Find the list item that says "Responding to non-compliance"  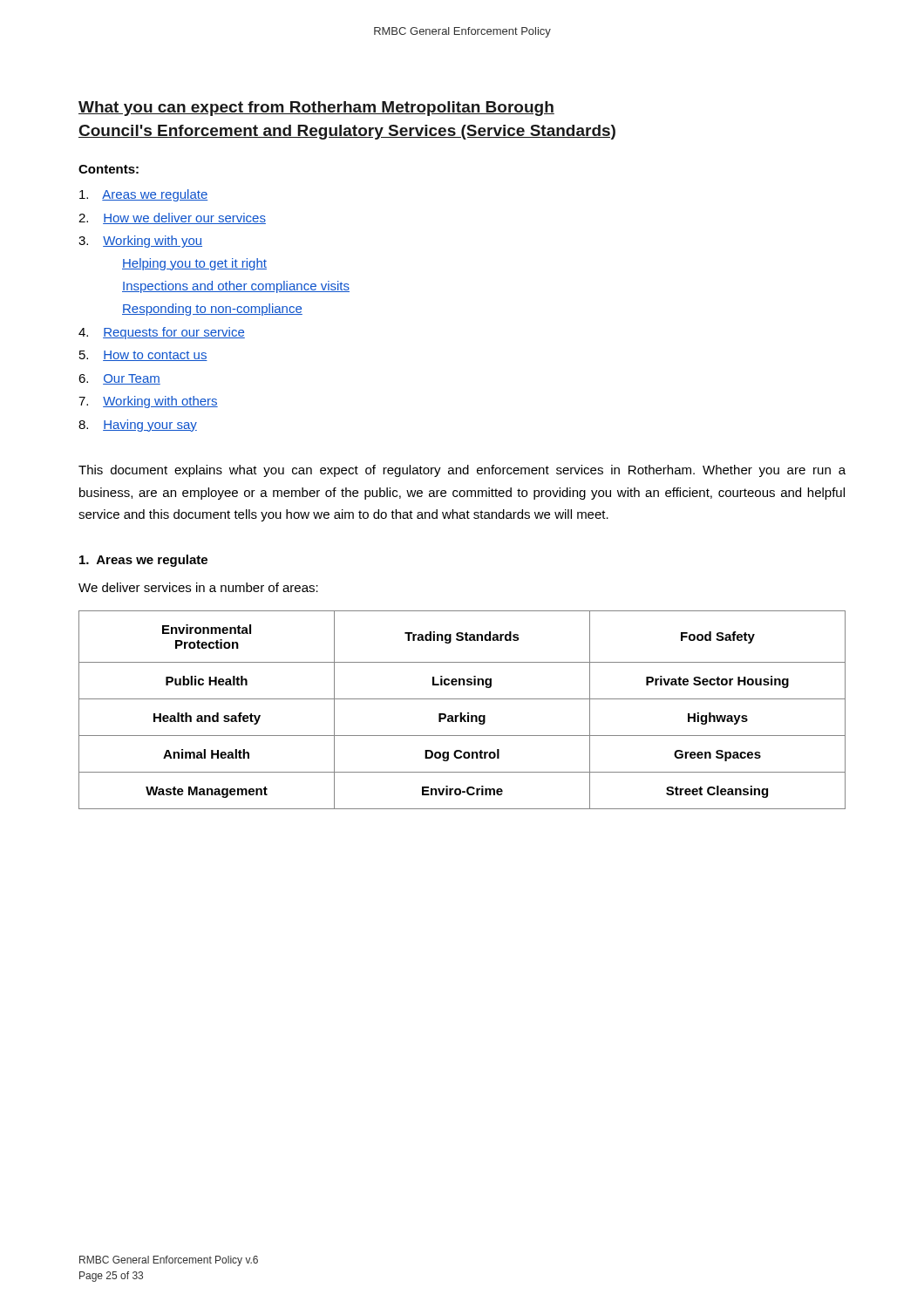[x=212, y=308]
